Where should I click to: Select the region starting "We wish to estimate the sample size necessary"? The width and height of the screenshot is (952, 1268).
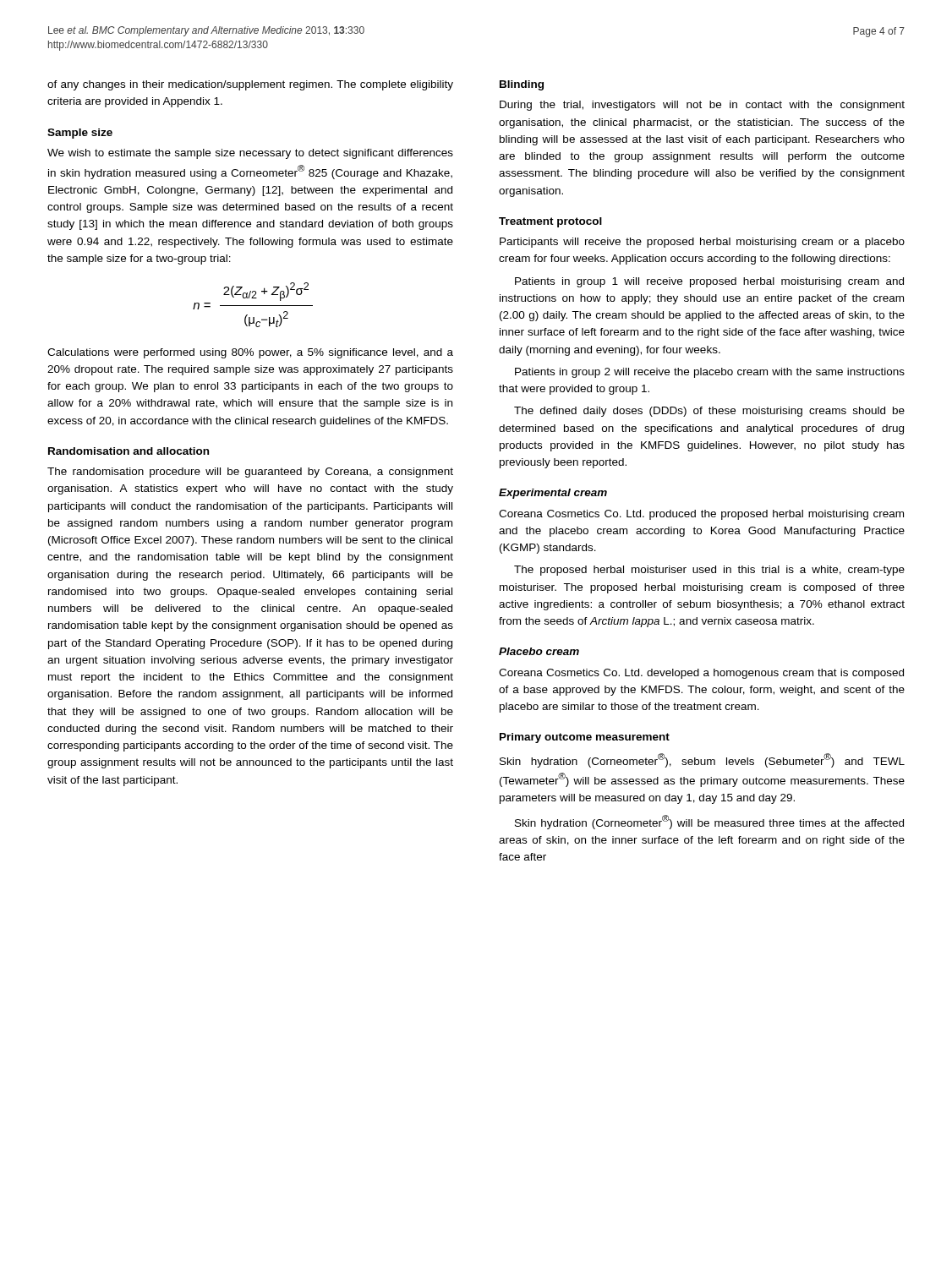pos(250,206)
